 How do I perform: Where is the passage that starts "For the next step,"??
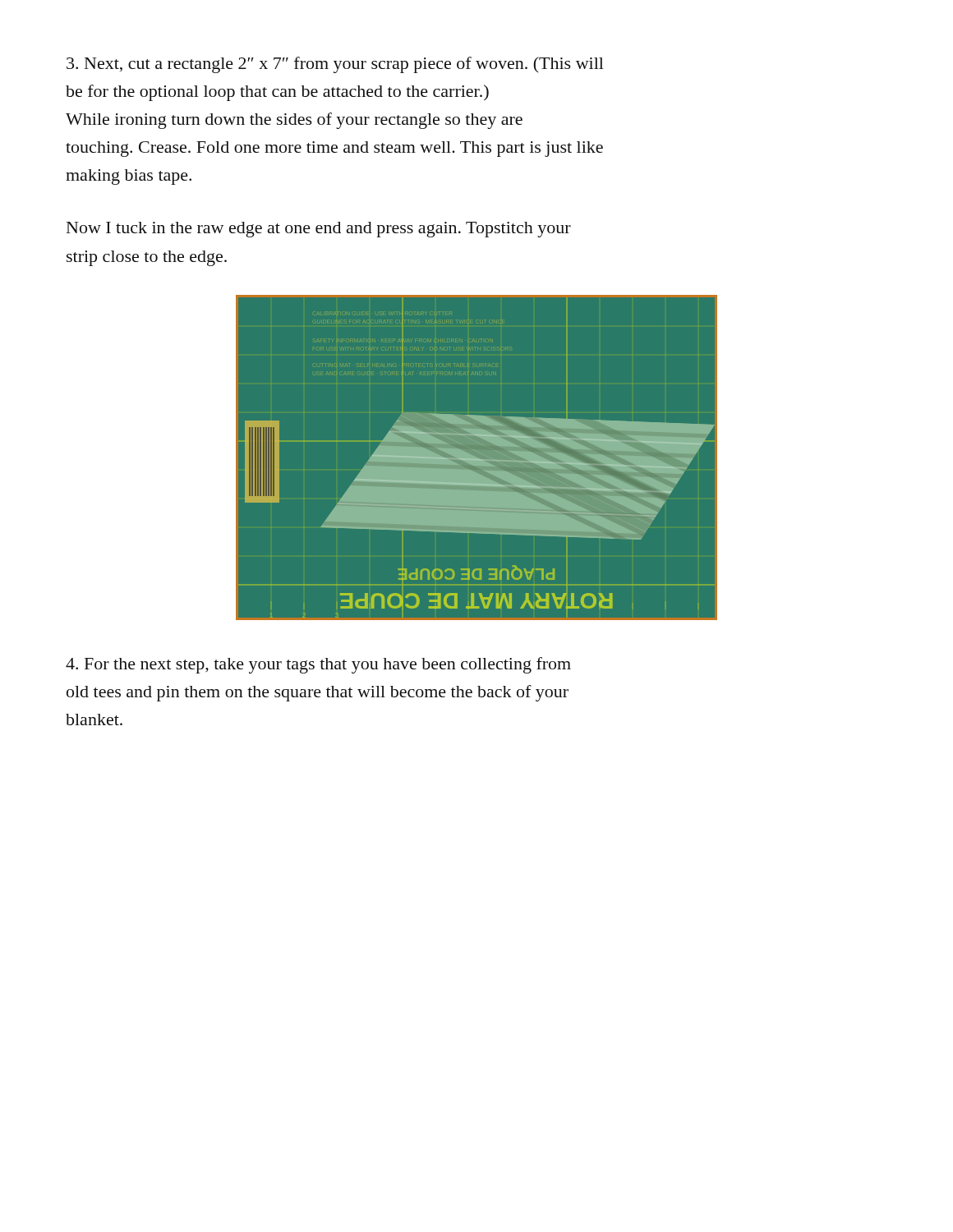pyautogui.click(x=318, y=691)
